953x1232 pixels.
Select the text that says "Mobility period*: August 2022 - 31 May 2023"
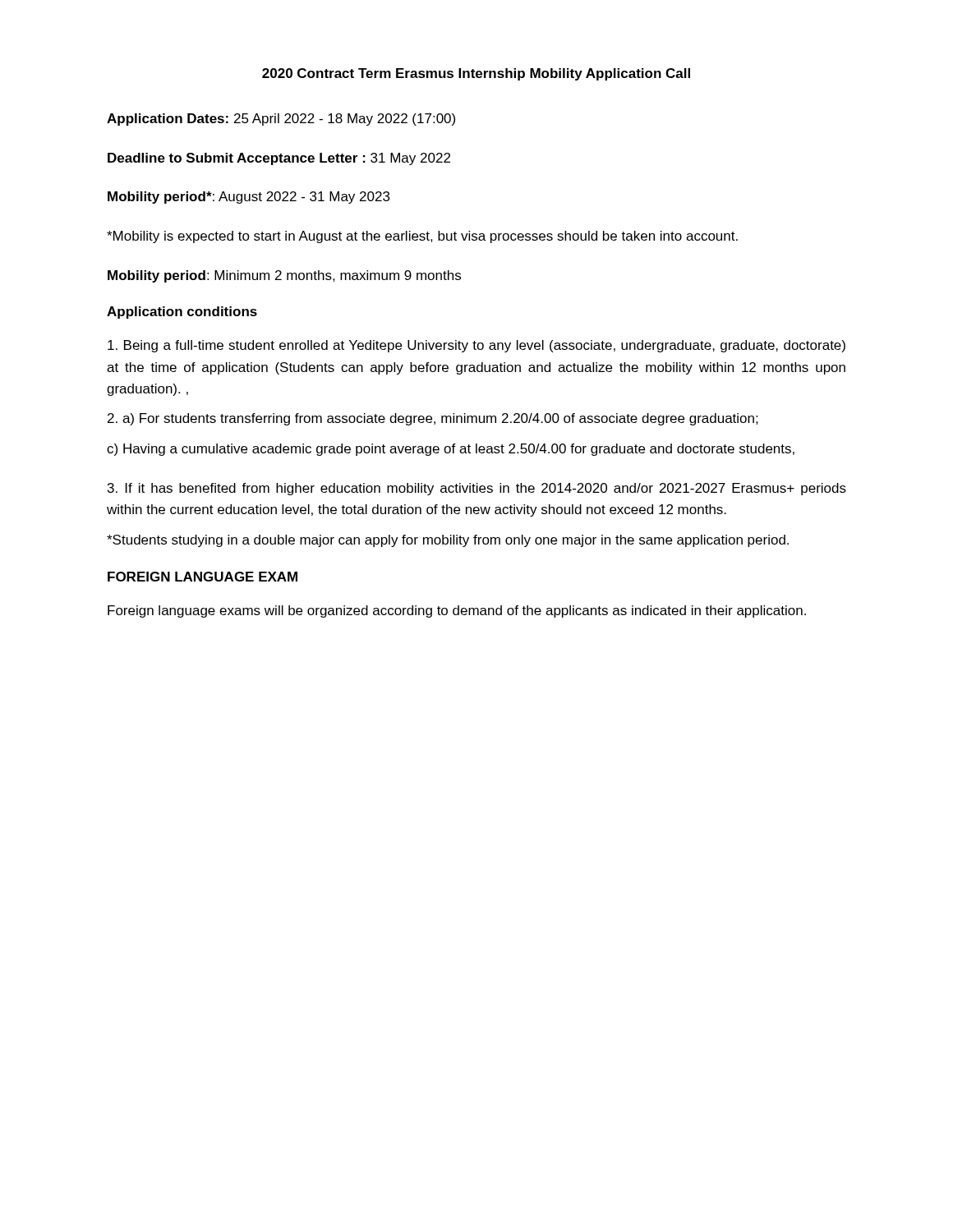248,197
